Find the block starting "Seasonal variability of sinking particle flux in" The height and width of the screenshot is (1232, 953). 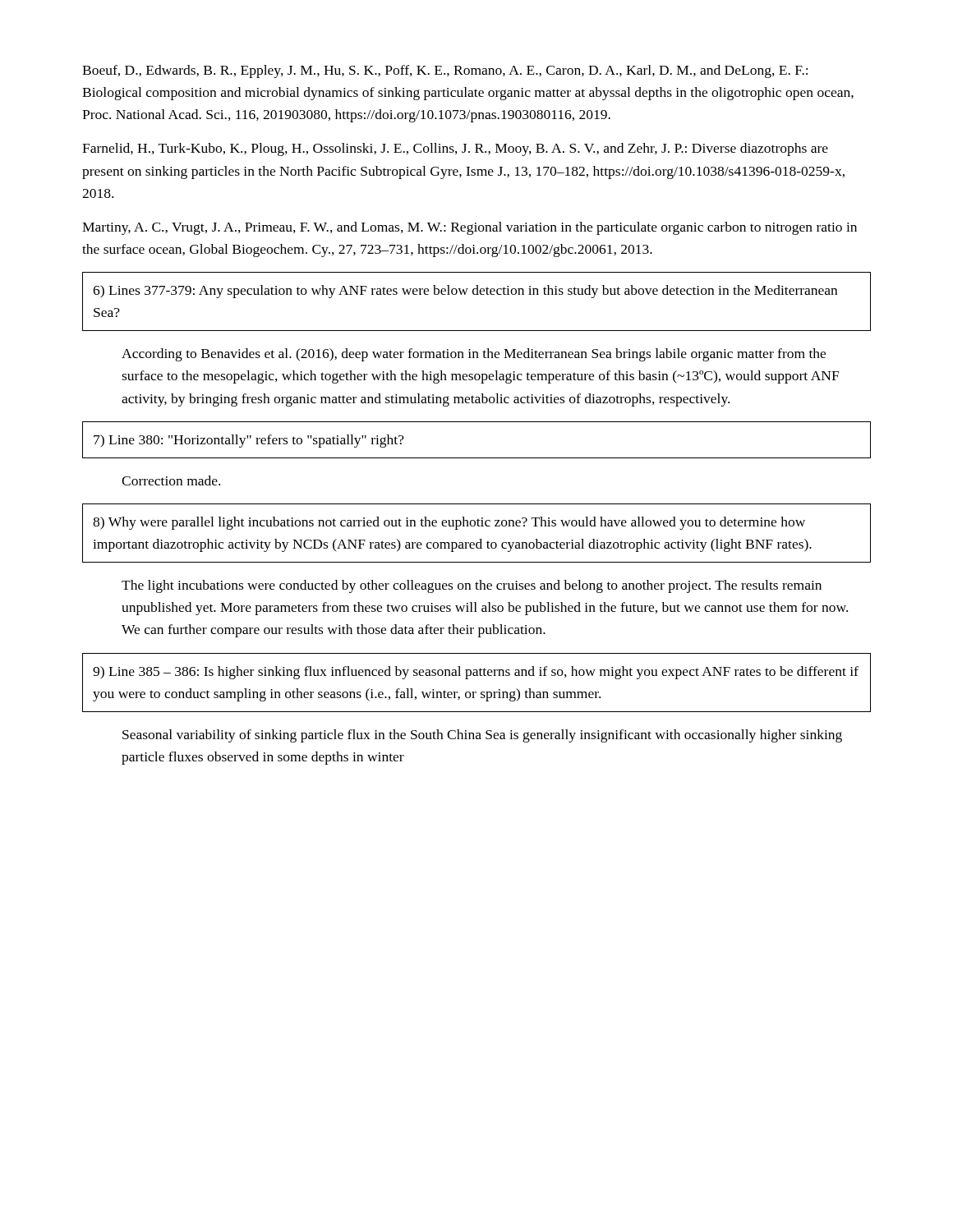(482, 745)
